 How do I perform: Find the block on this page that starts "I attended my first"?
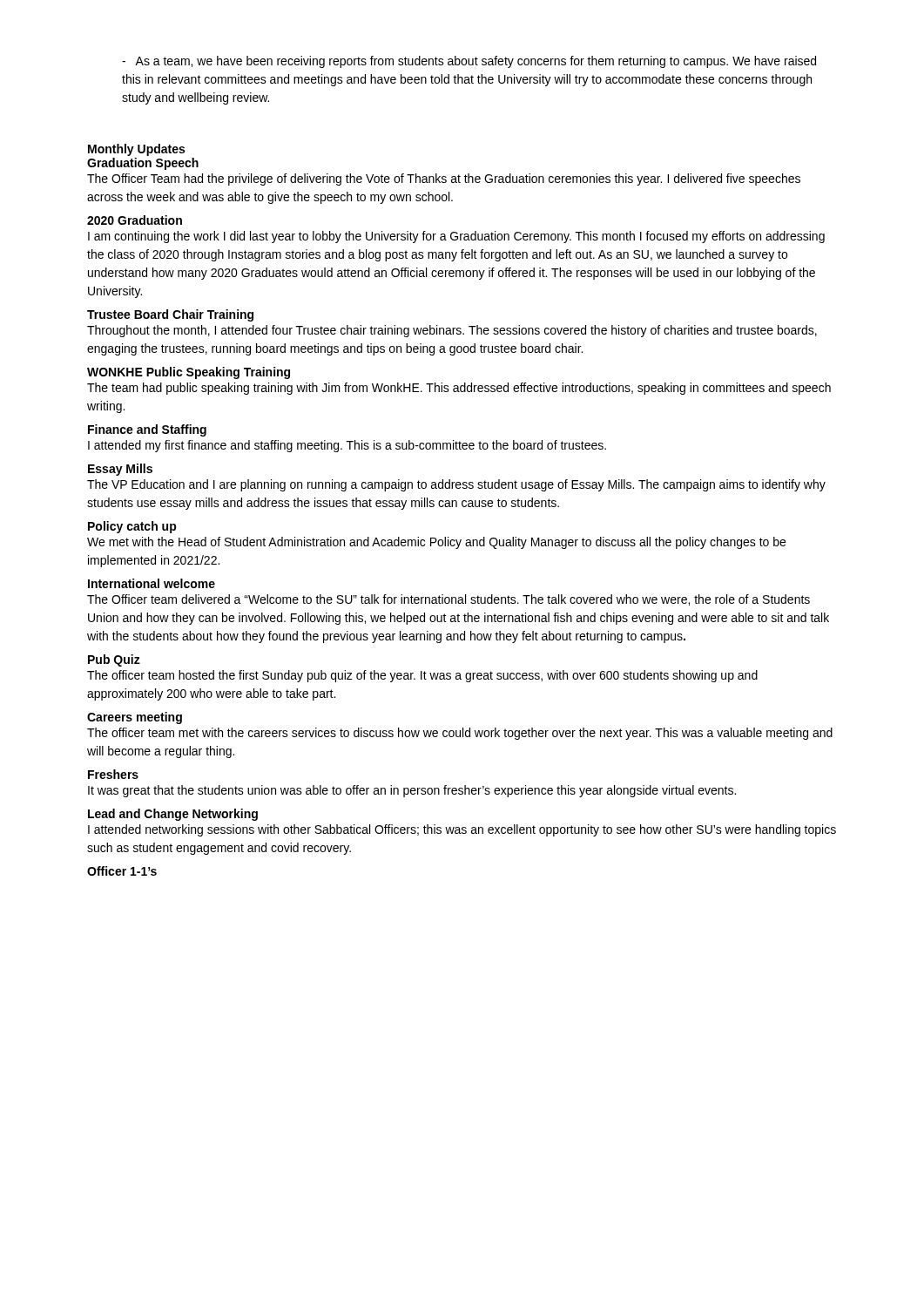[347, 445]
